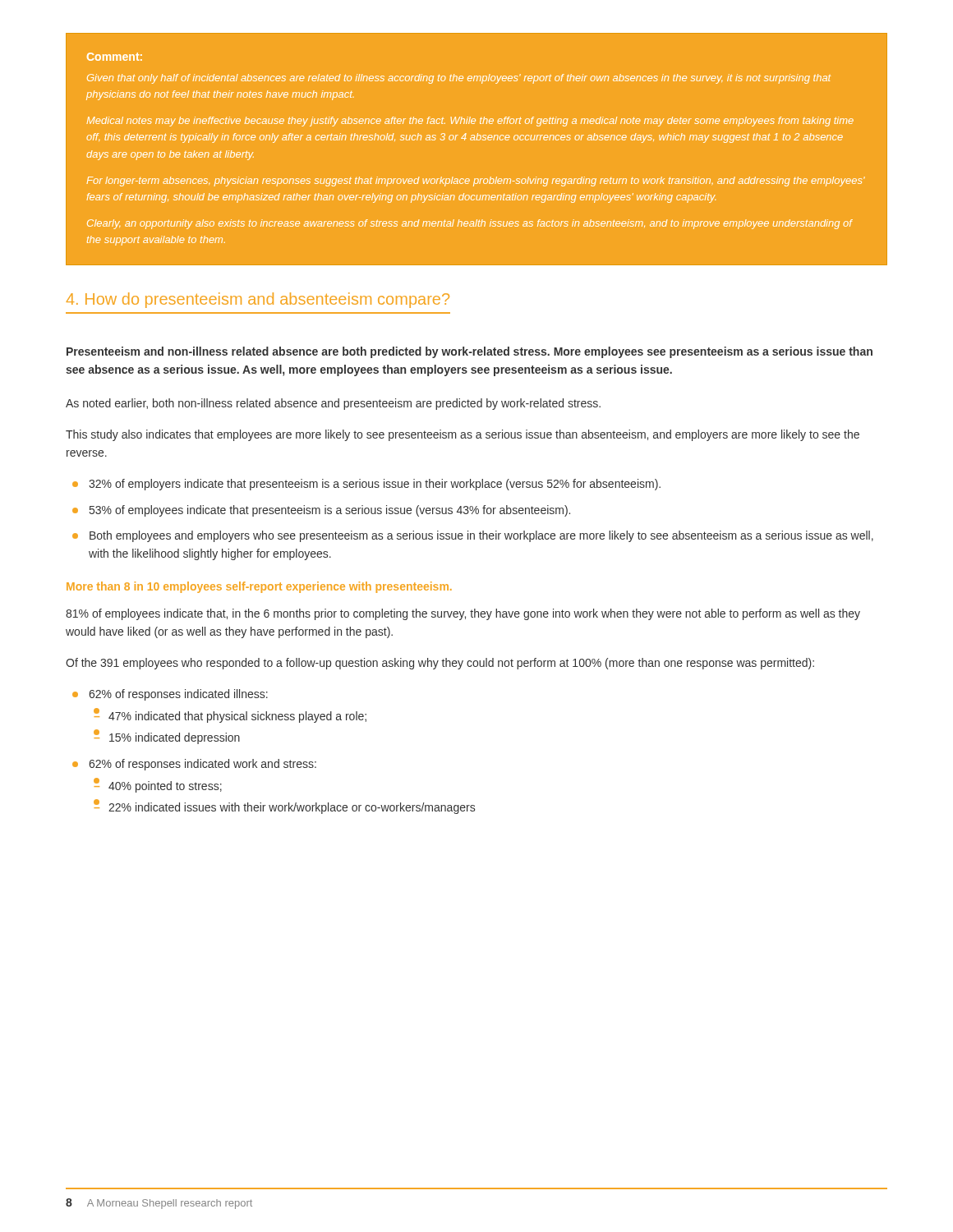Image resolution: width=953 pixels, height=1232 pixels.
Task: Locate the block of text that opens with "81% of employees"
Action: [463, 622]
